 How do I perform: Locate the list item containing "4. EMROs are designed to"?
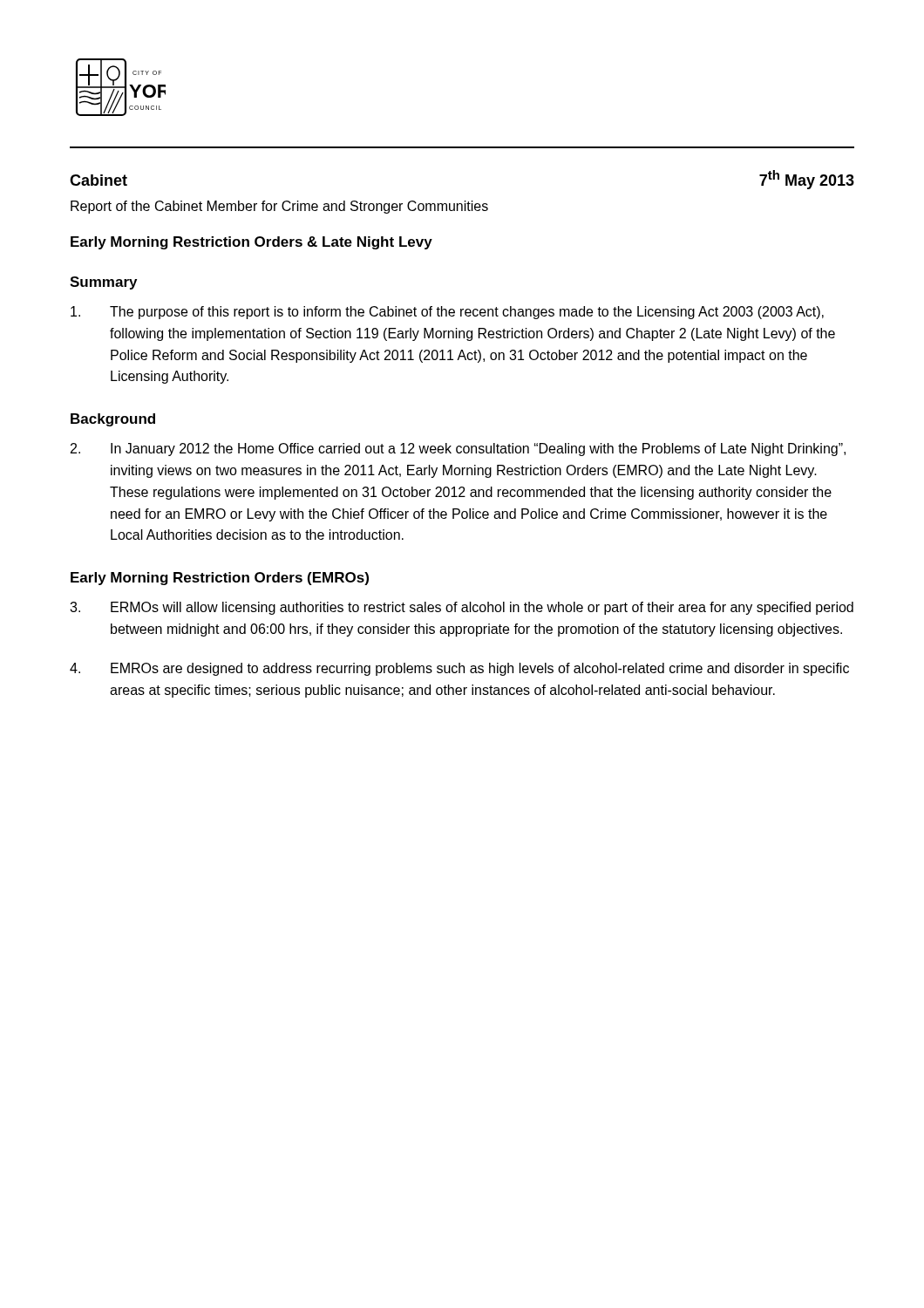pyautogui.click(x=462, y=680)
